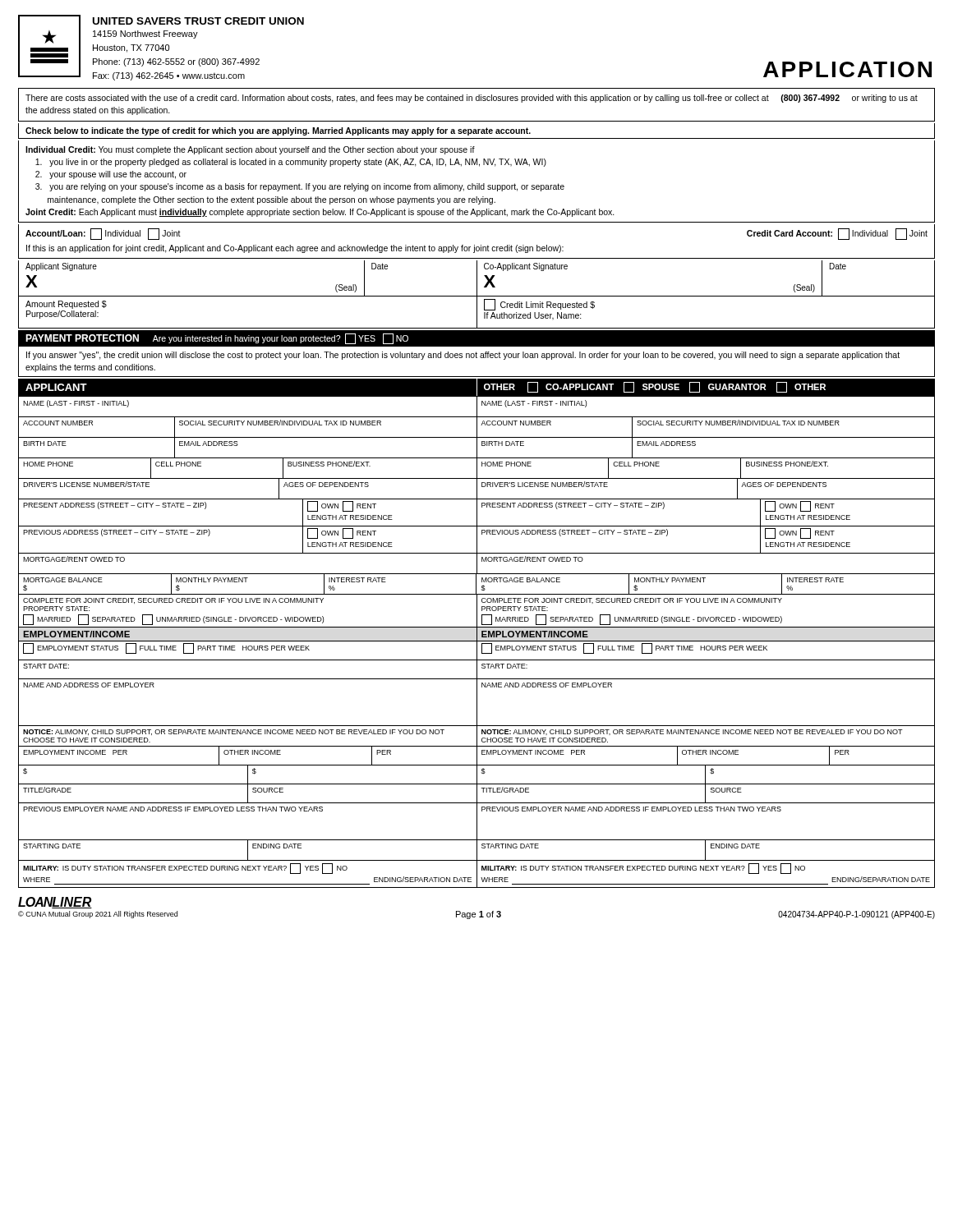The image size is (953, 1232).
Task: Point to the block starting "Check below to indicate the type of"
Action: [x=278, y=130]
